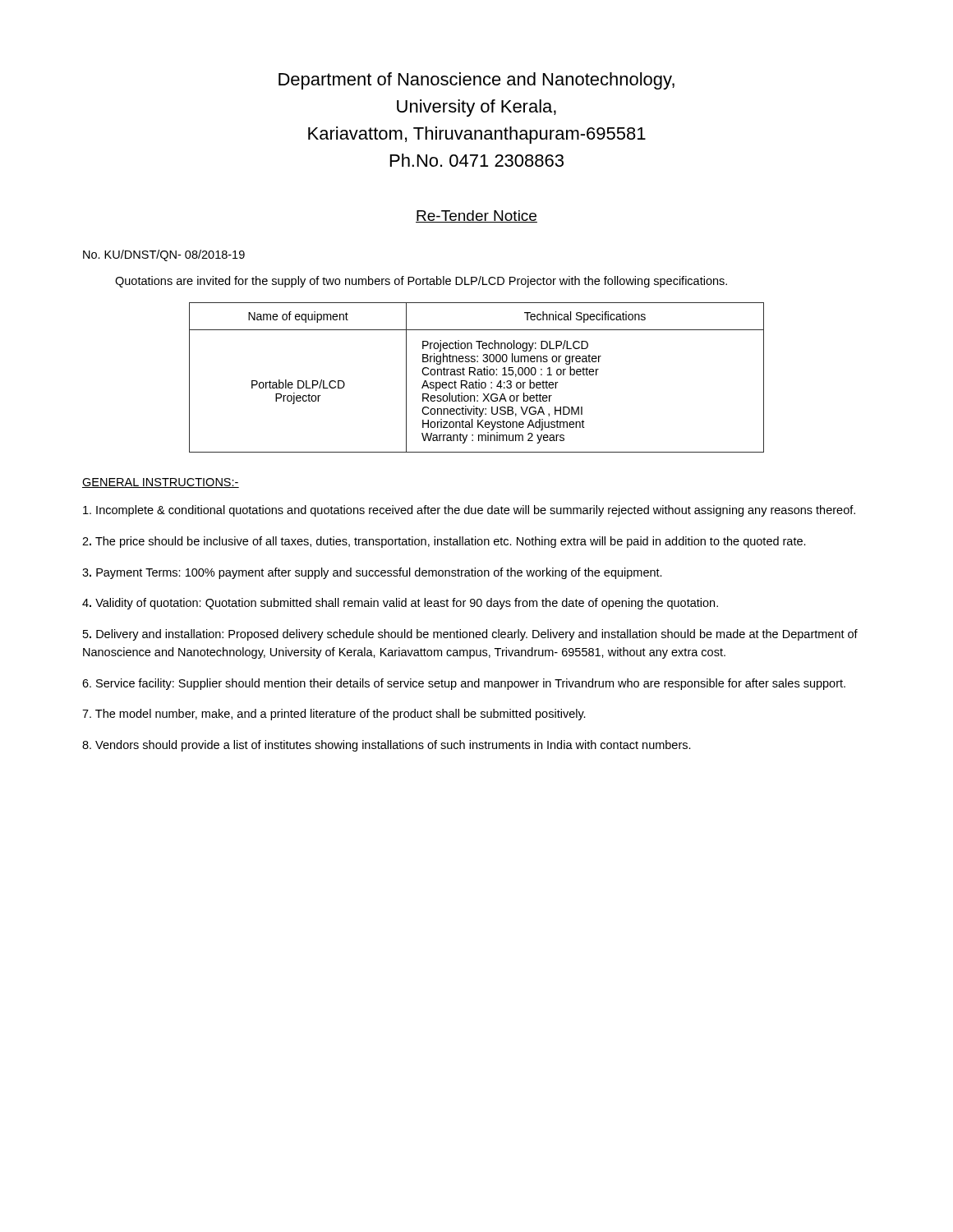Click the passage that begins "3. Payment Terms: 100% payment after"
The image size is (953, 1232).
coord(372,572)
